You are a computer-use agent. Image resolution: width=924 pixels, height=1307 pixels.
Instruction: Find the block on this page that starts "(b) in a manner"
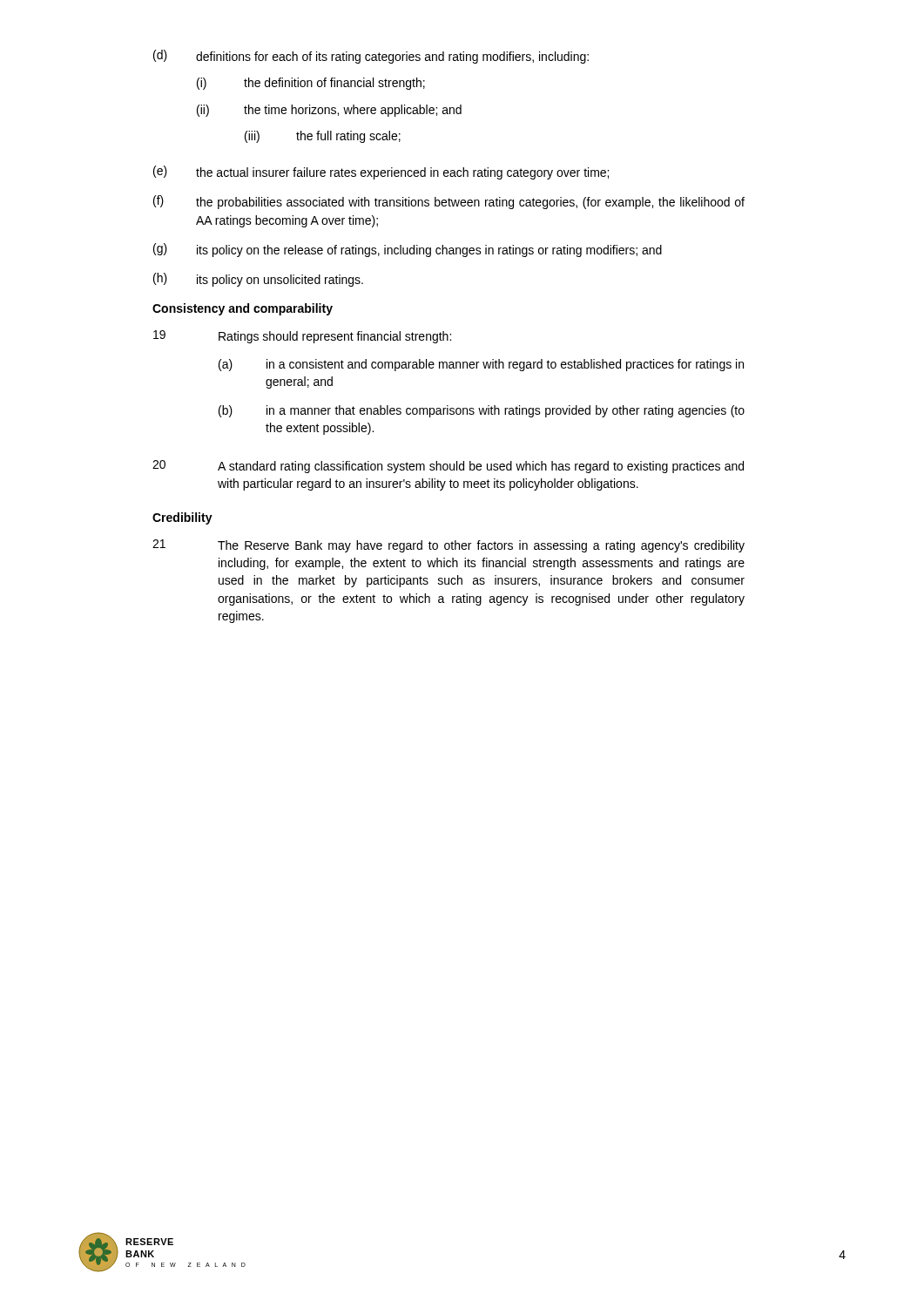[x=481, y=419]
